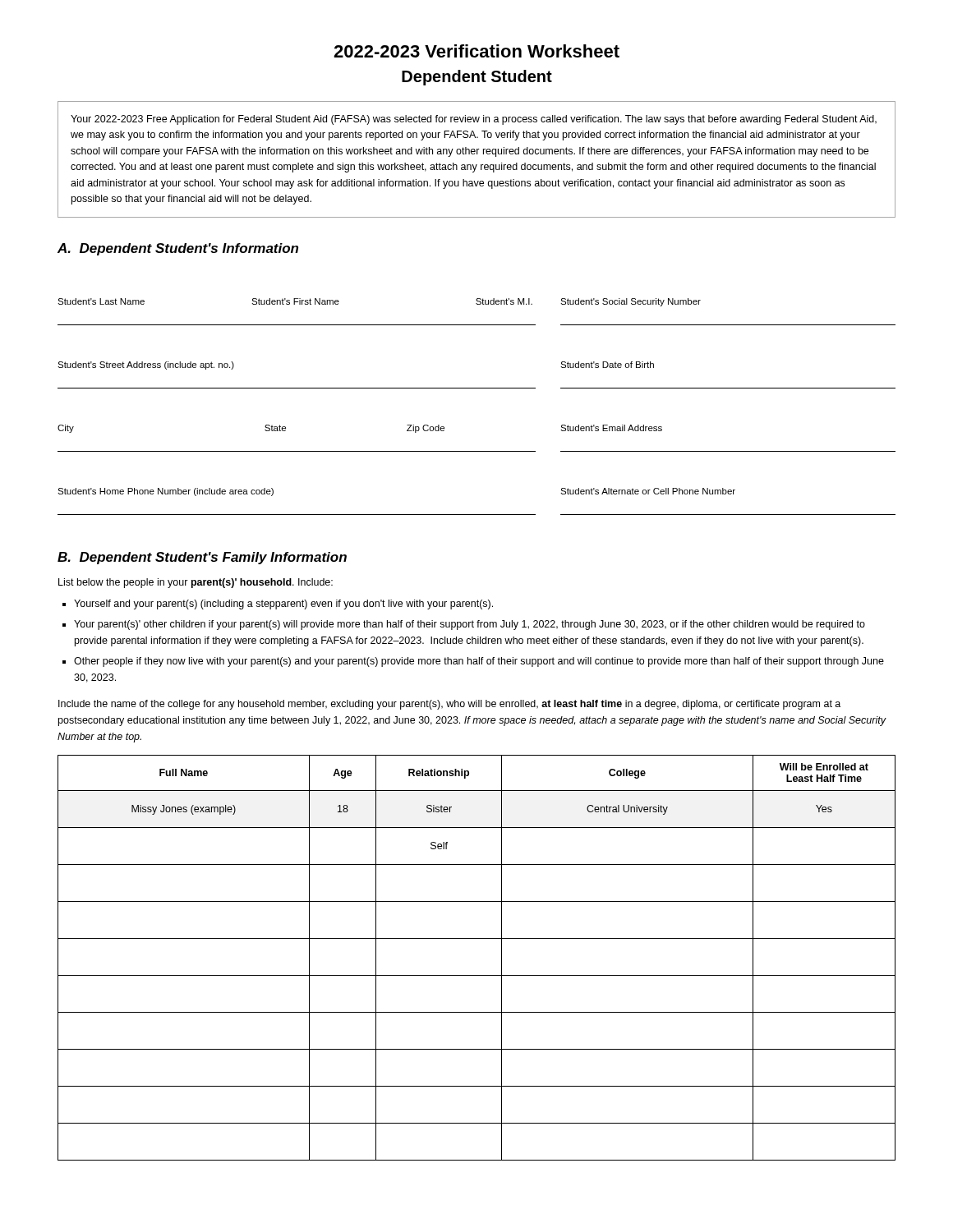
Task: Point to the block beginning "Student's Last Name Student's First Name"
Action: [476, 395]
